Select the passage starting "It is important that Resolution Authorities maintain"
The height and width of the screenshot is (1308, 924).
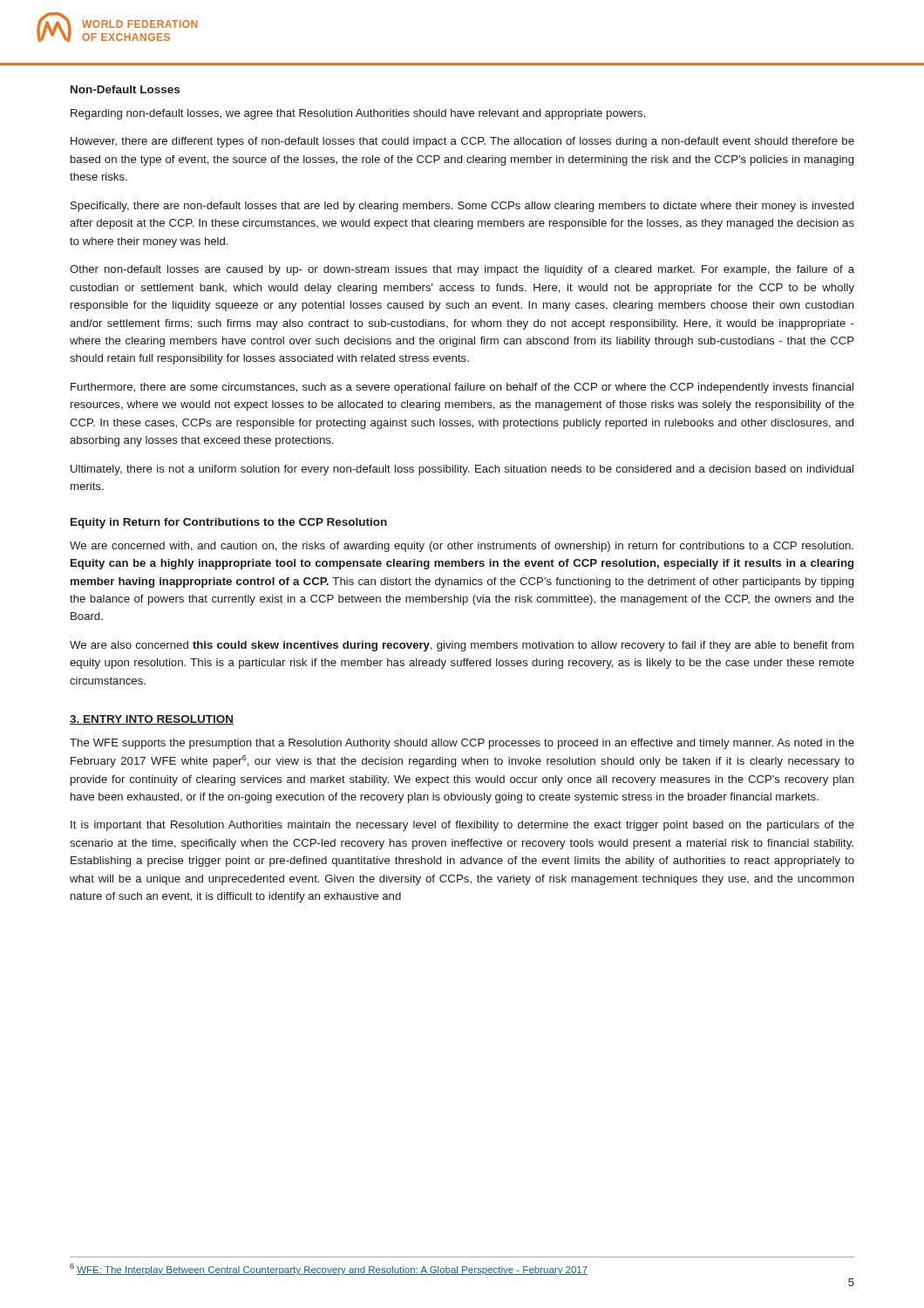point(462,861)
